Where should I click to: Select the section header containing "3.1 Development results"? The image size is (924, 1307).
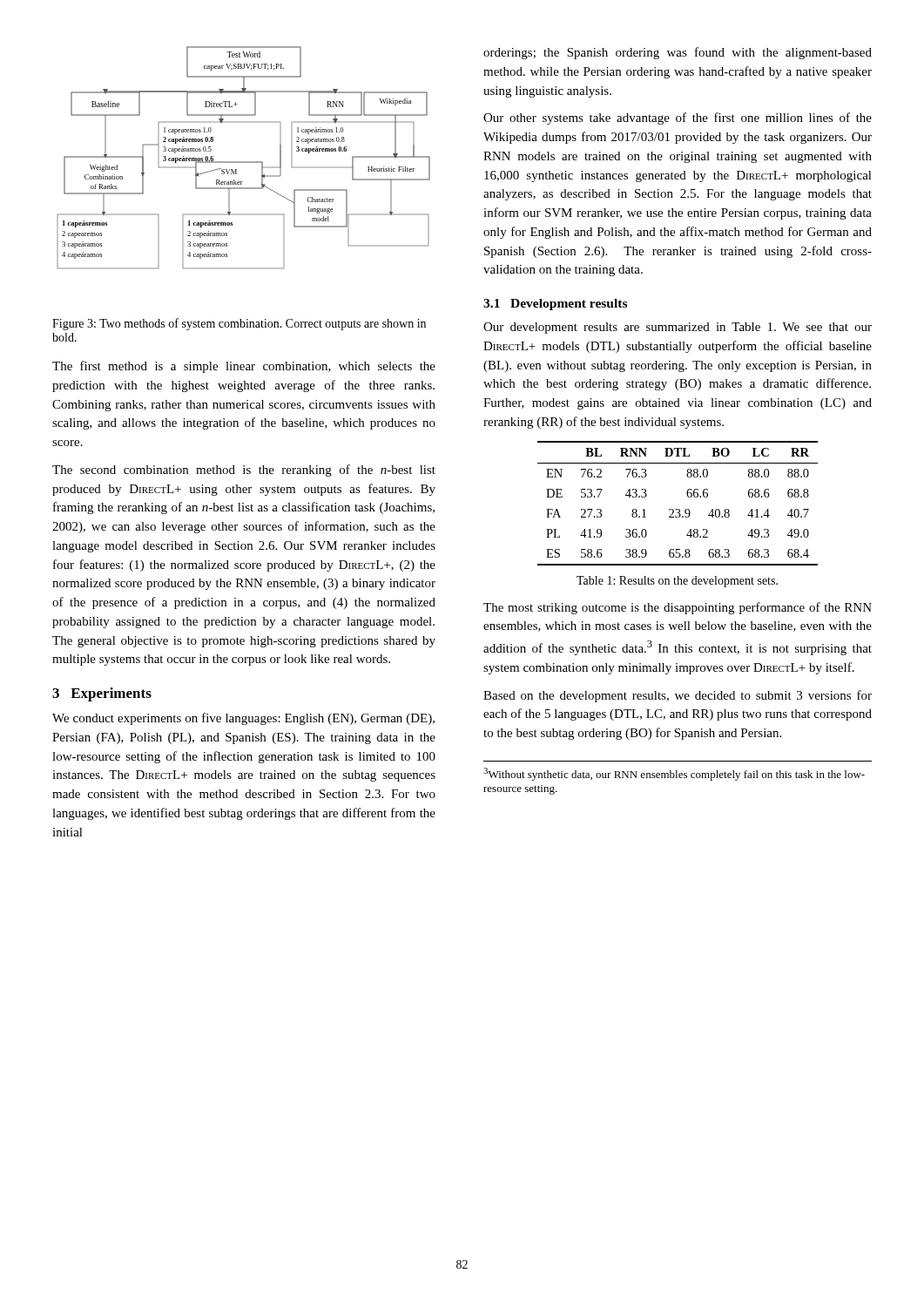[x=555, y=303]
